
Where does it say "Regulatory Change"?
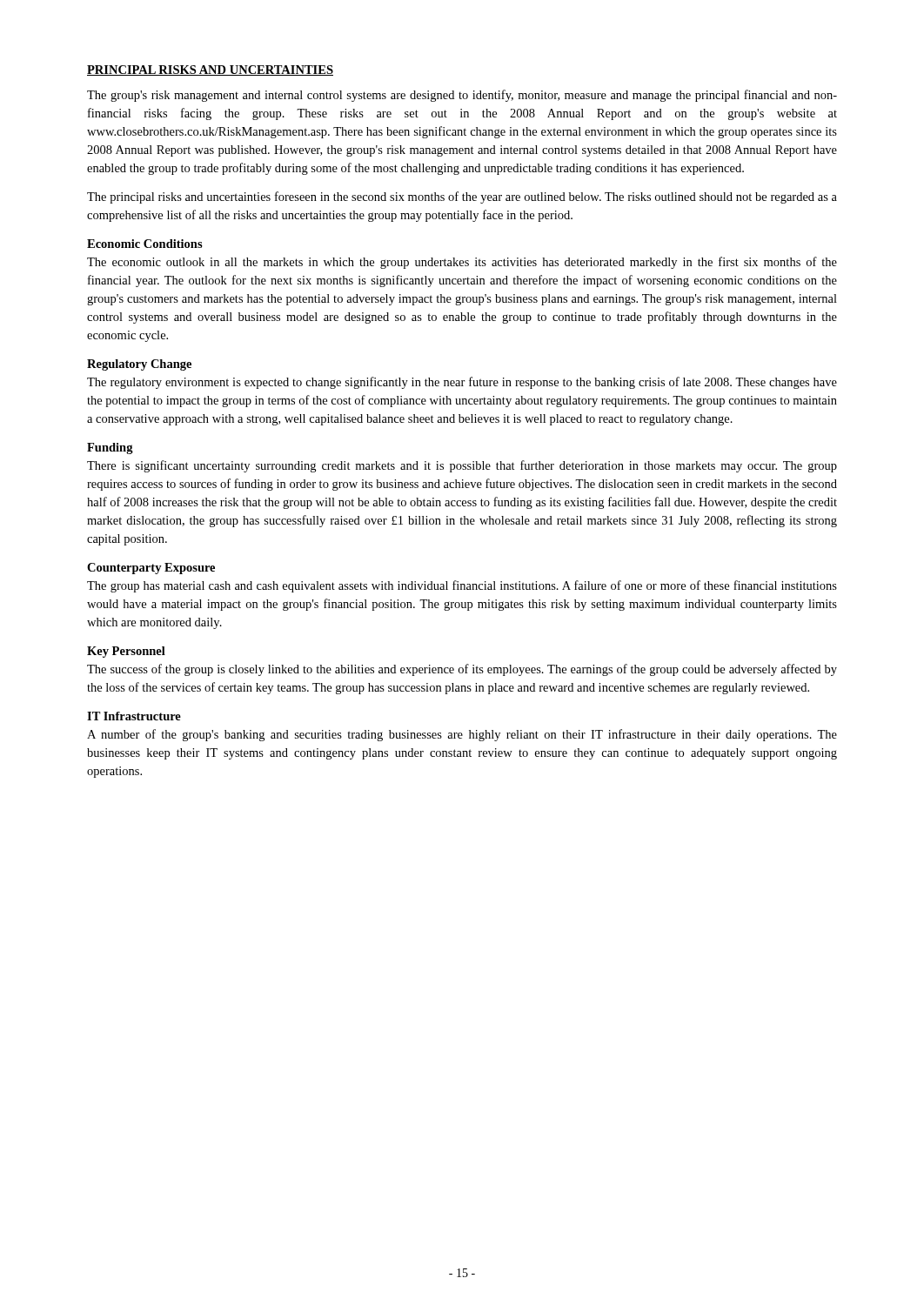[x=139, y=364]
